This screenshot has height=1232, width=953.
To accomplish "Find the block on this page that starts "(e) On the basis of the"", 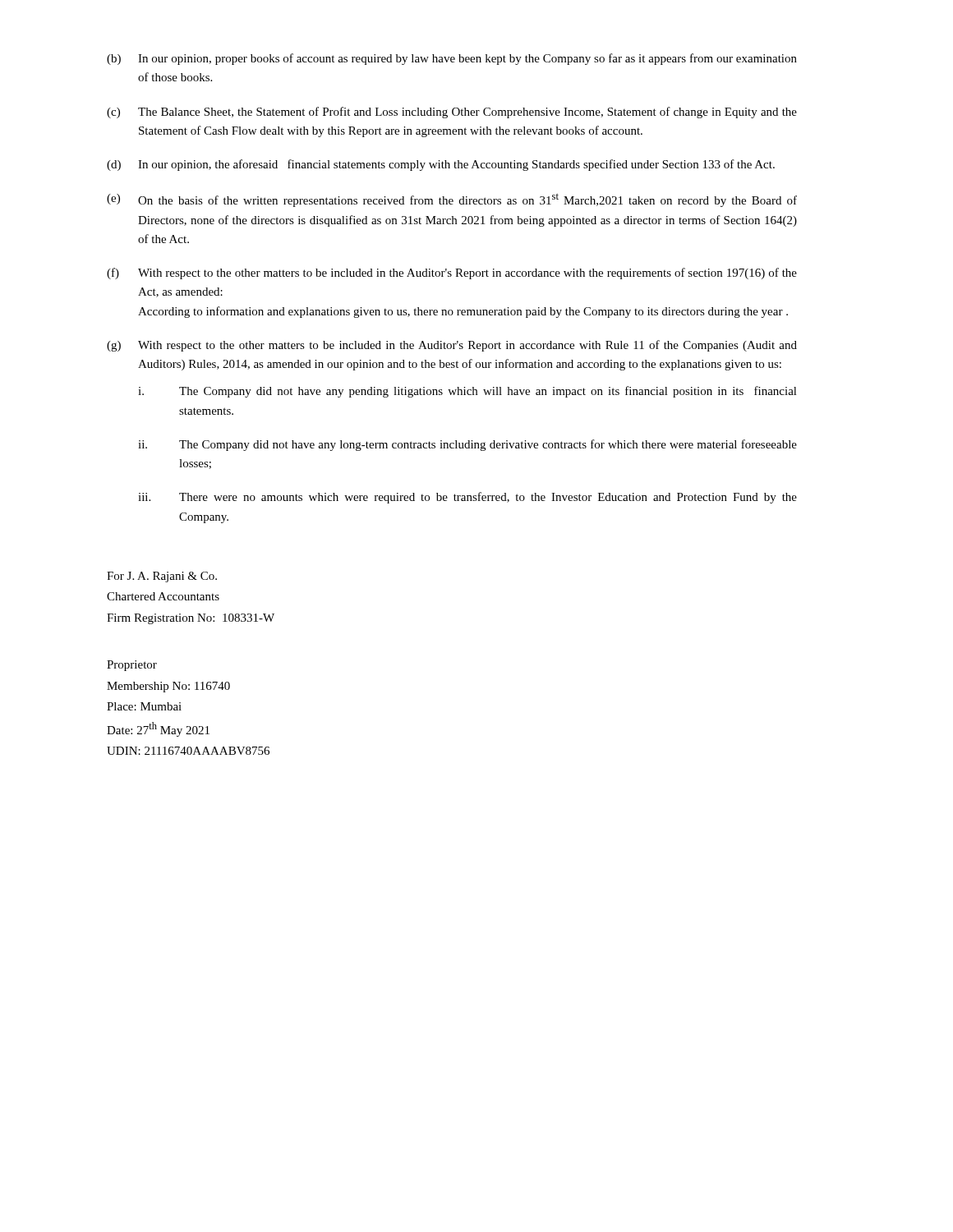I will 452,219.
